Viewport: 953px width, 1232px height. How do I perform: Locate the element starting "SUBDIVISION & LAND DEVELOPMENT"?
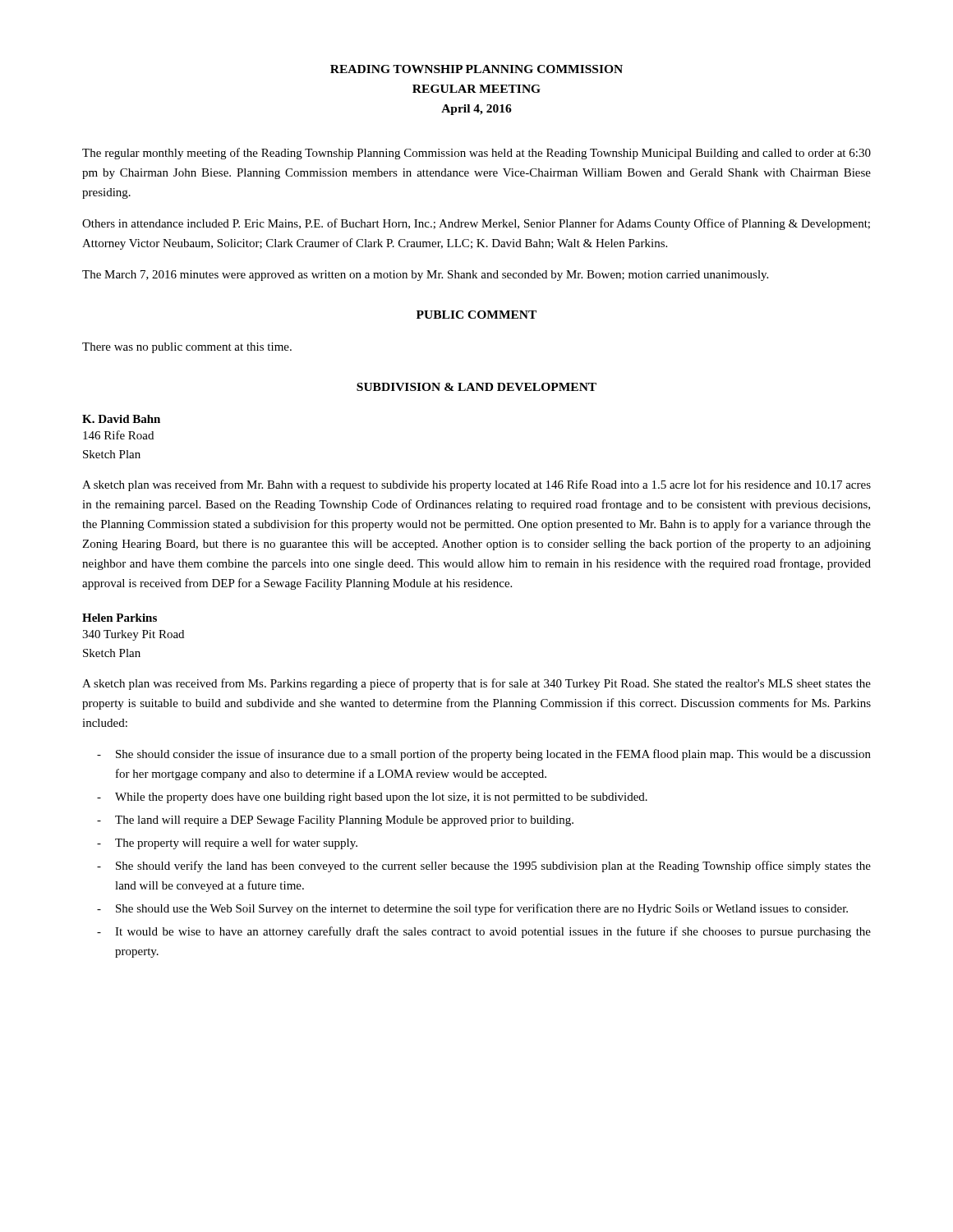[476, 386]
